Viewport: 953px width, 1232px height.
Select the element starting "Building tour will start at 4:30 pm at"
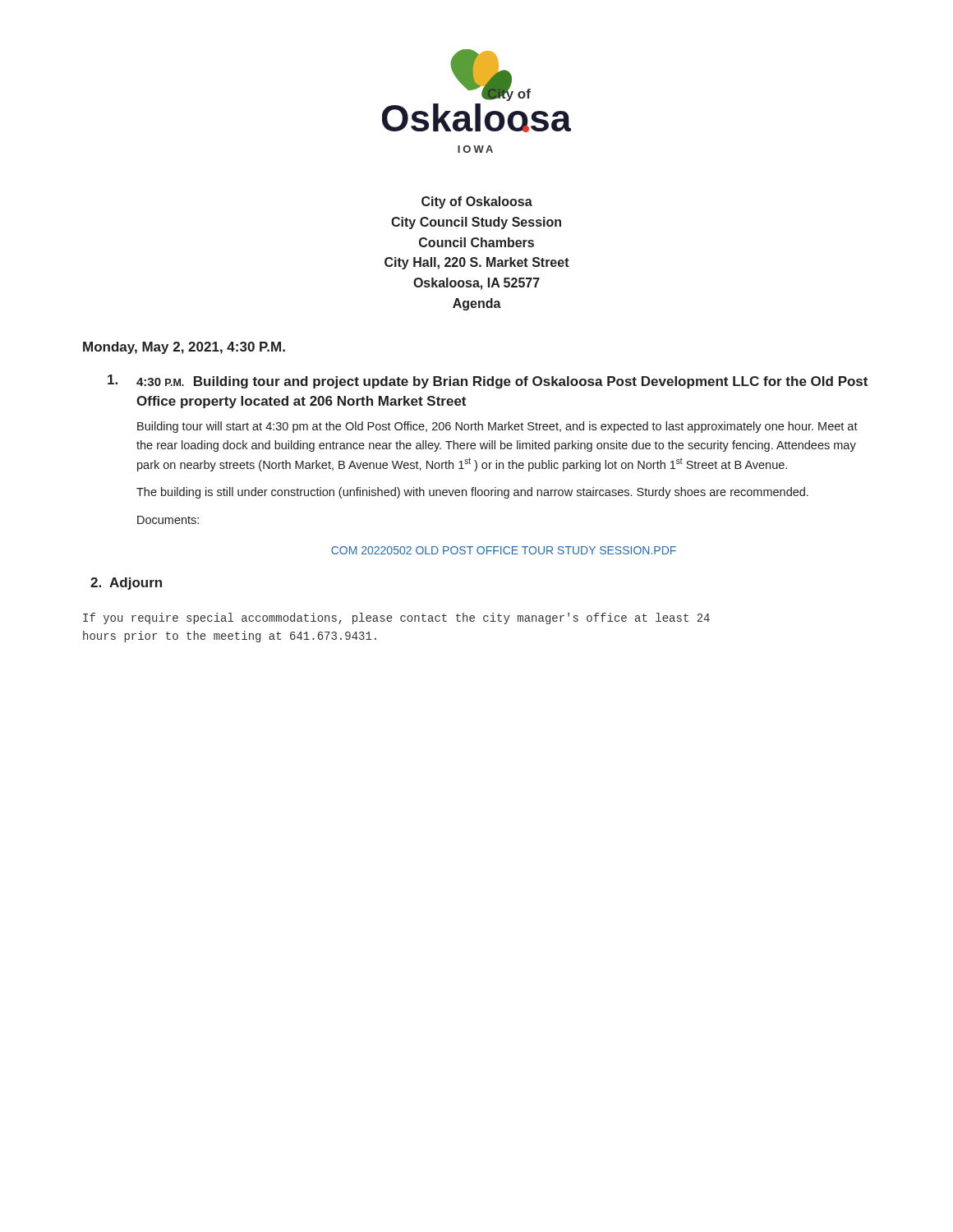tap(504, 473)
